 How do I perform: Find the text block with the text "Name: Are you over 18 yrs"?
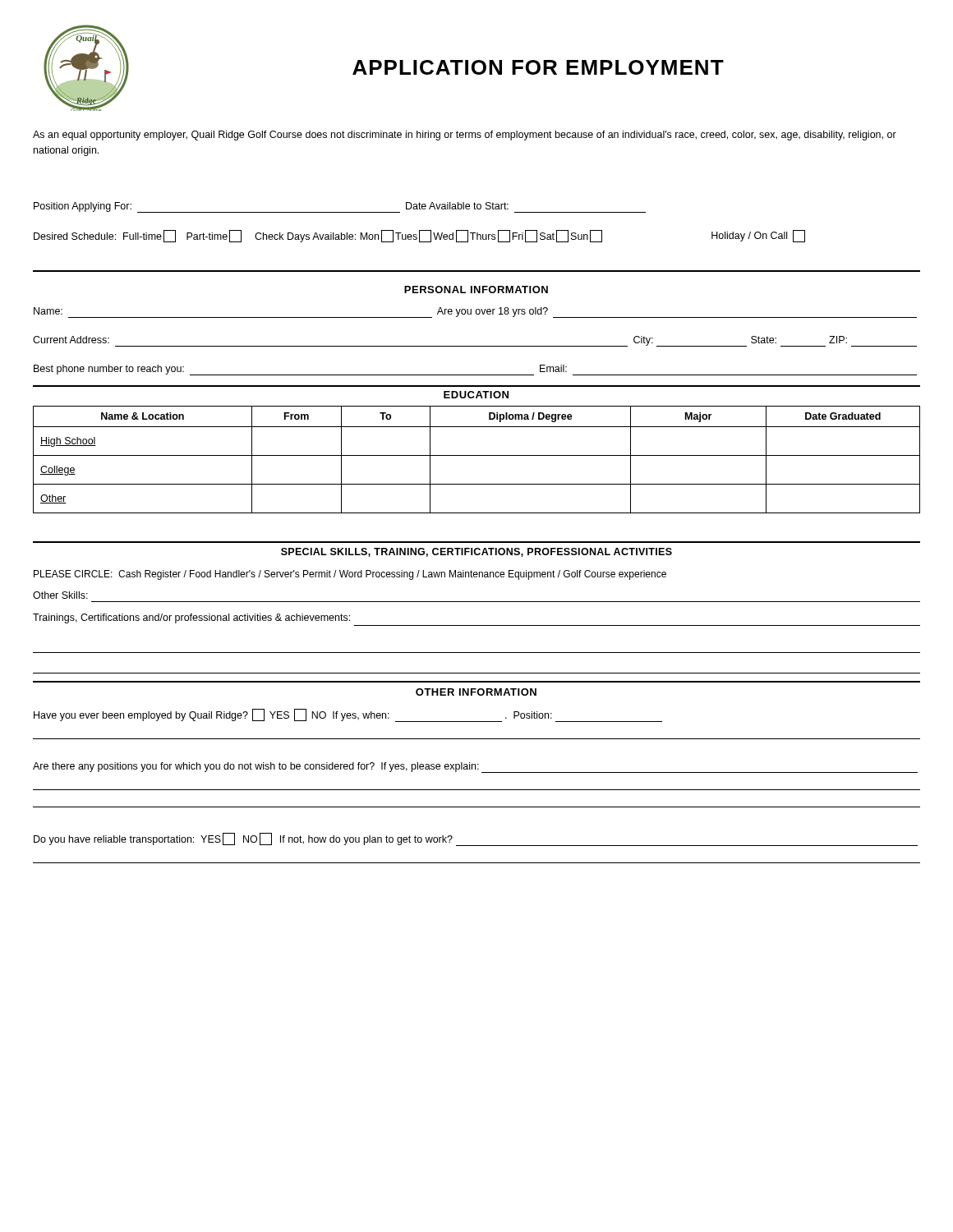[475, 311]
